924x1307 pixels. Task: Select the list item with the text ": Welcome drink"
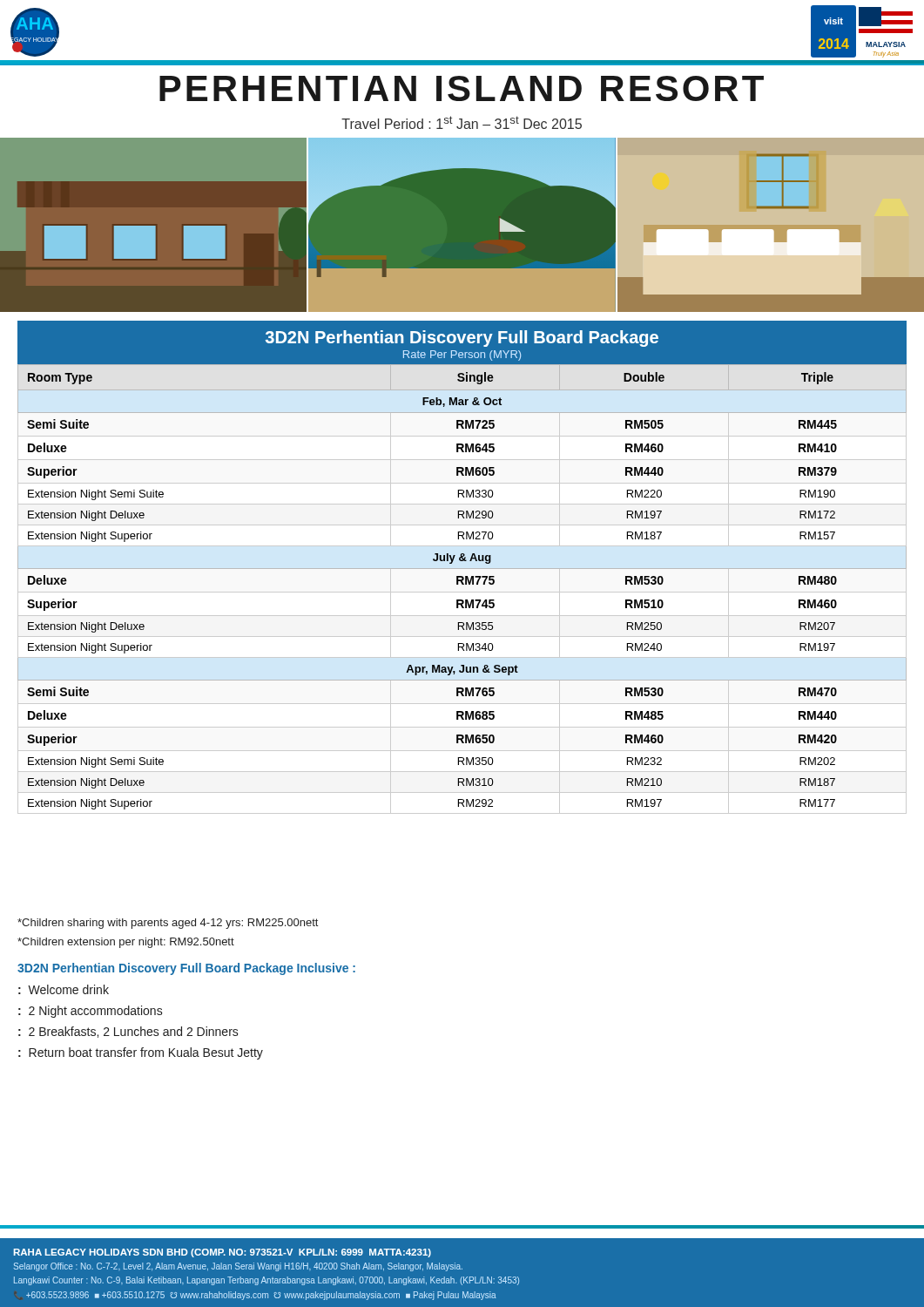tap(63, 990)
